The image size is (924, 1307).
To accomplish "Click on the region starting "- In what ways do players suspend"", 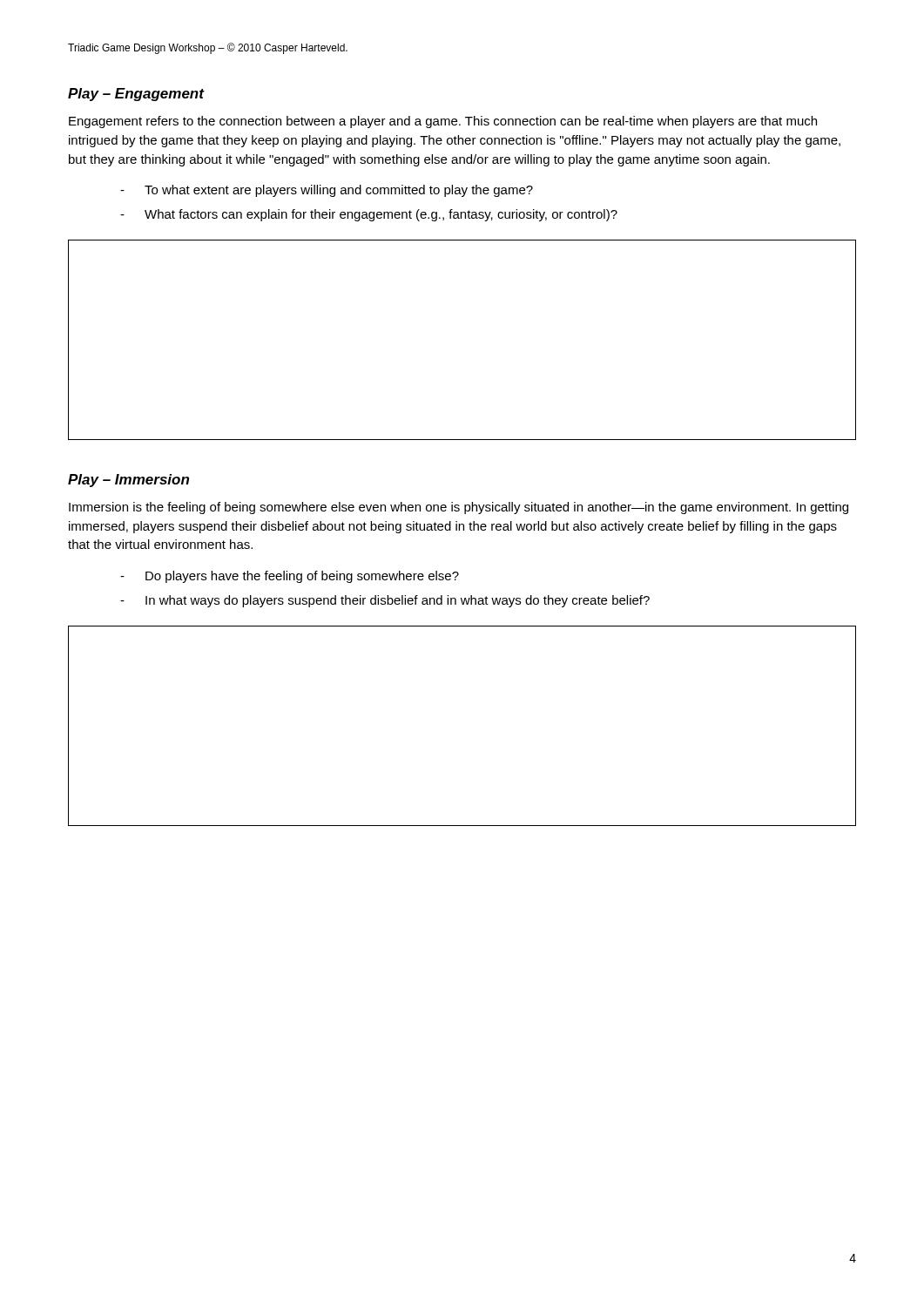I will (x=462, y=600).
